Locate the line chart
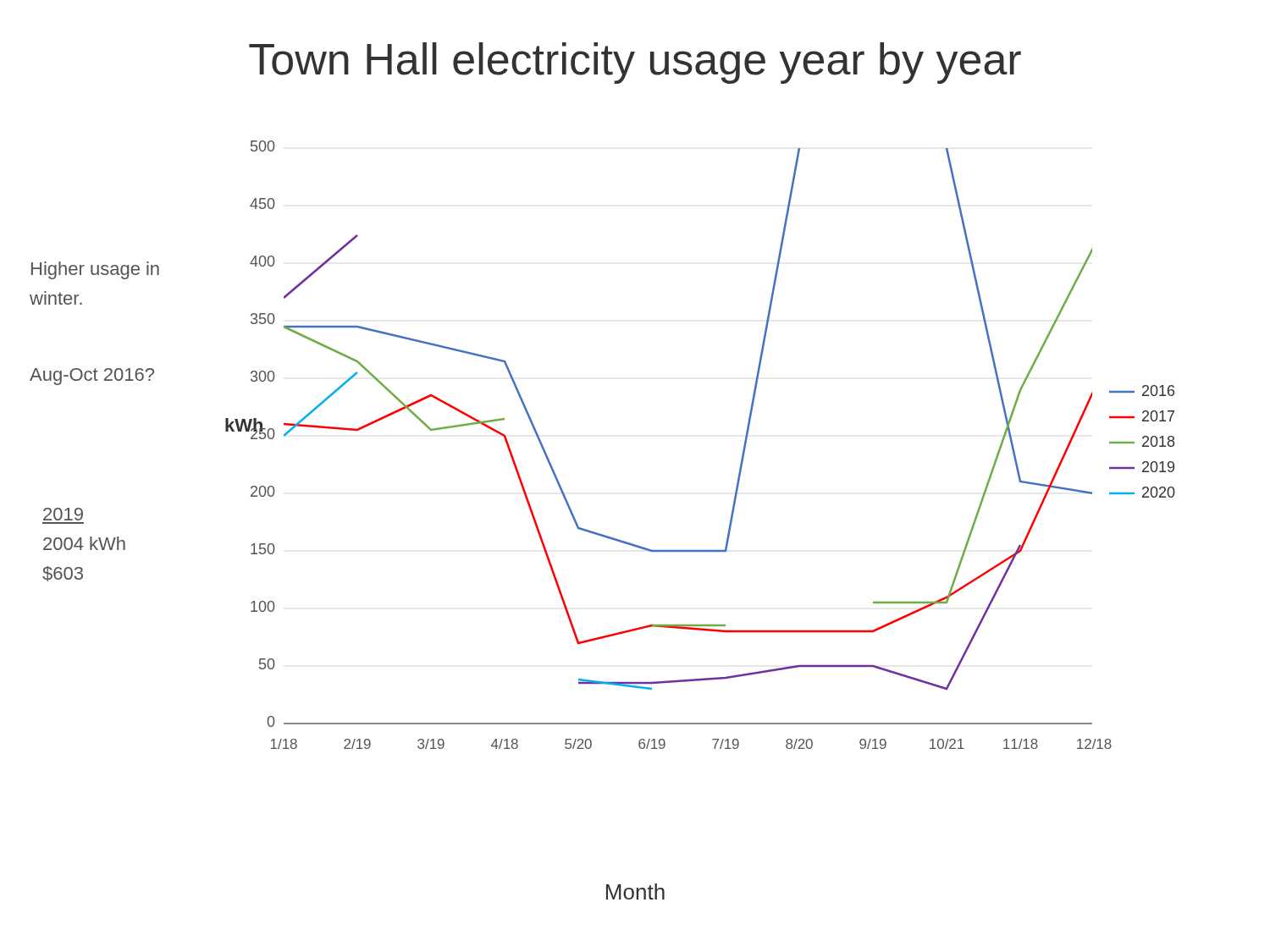 point(720,474)
